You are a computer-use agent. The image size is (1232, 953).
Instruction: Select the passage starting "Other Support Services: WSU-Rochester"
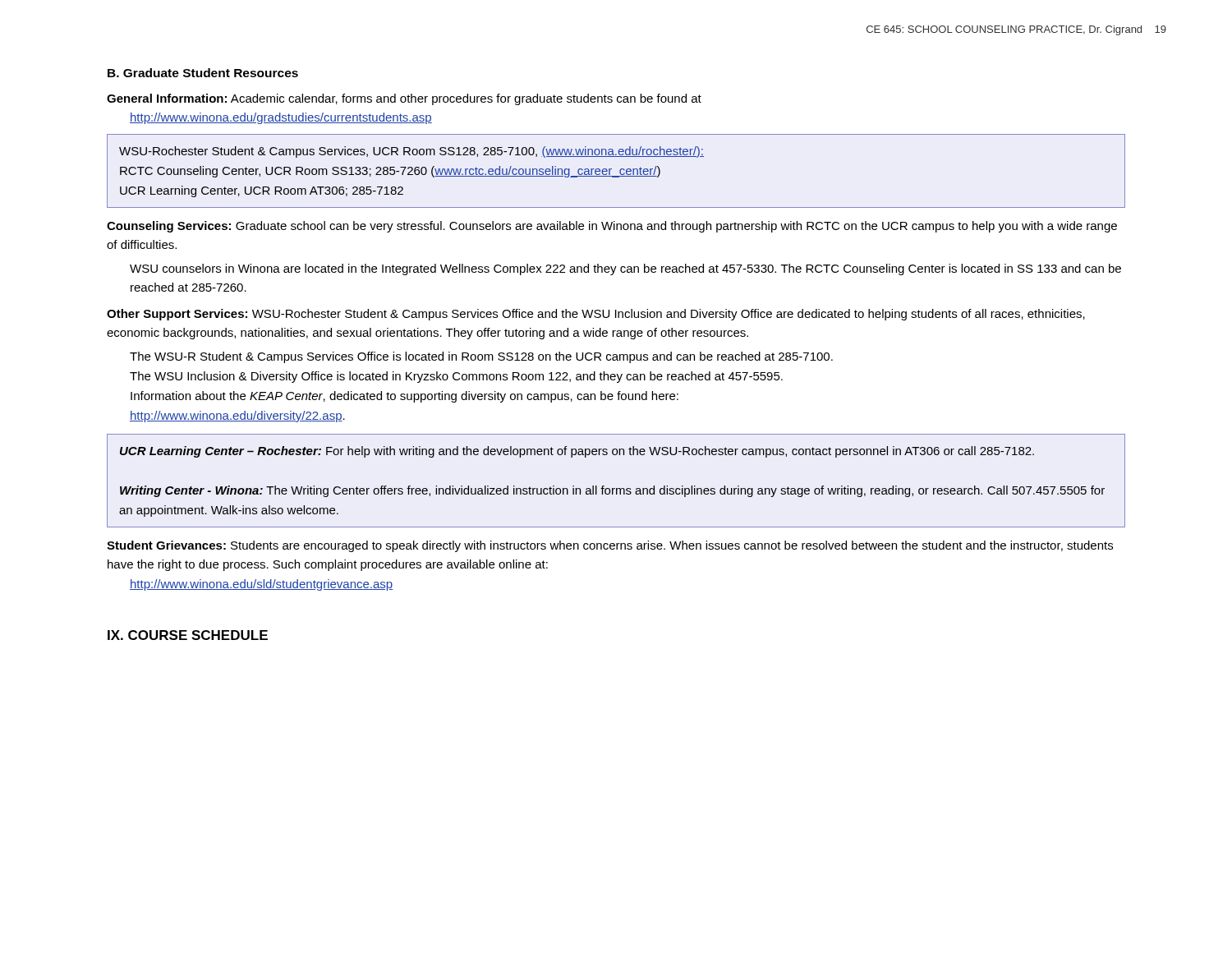pos(596,323)
